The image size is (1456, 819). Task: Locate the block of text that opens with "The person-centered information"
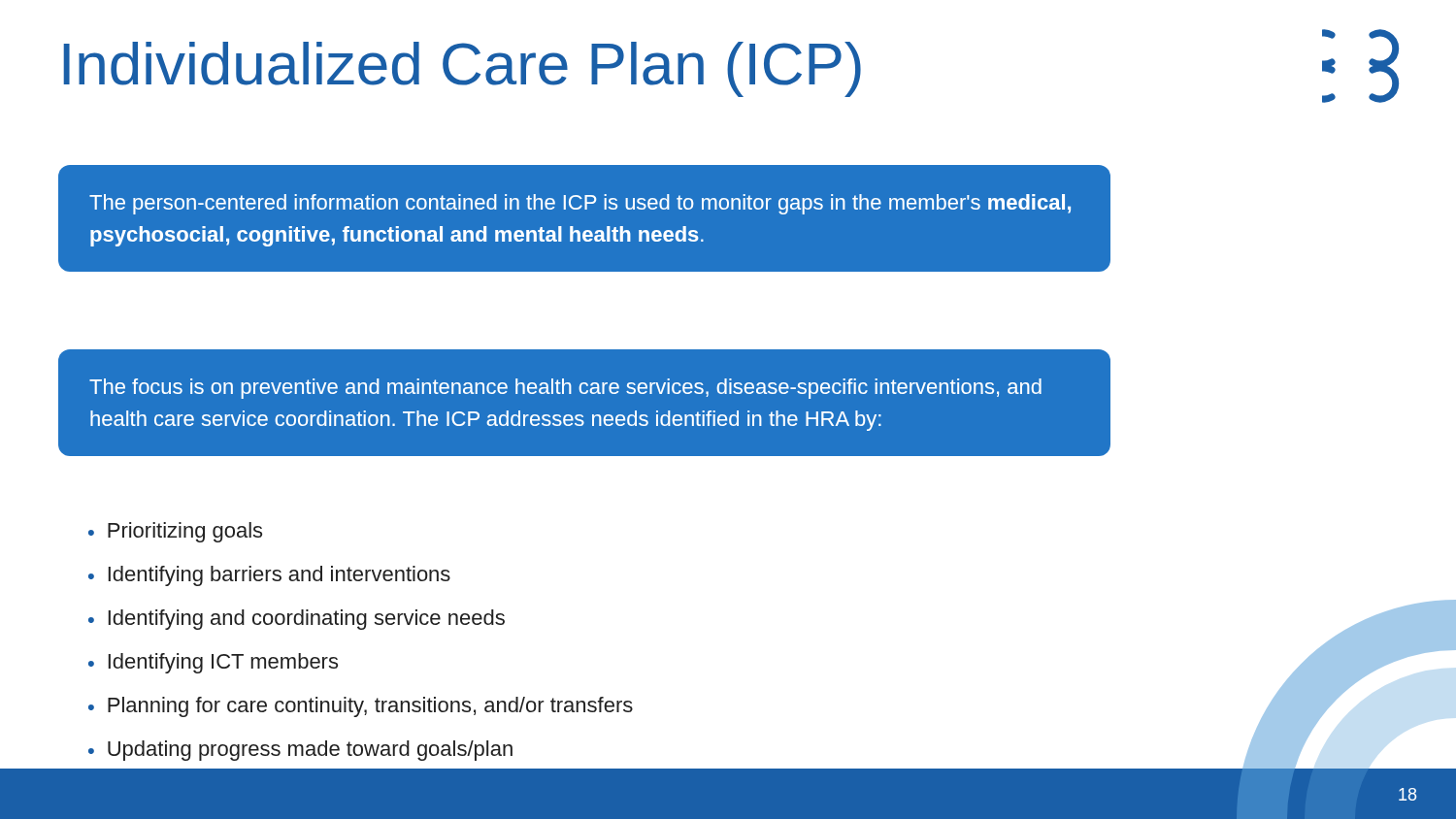point(581,218)
